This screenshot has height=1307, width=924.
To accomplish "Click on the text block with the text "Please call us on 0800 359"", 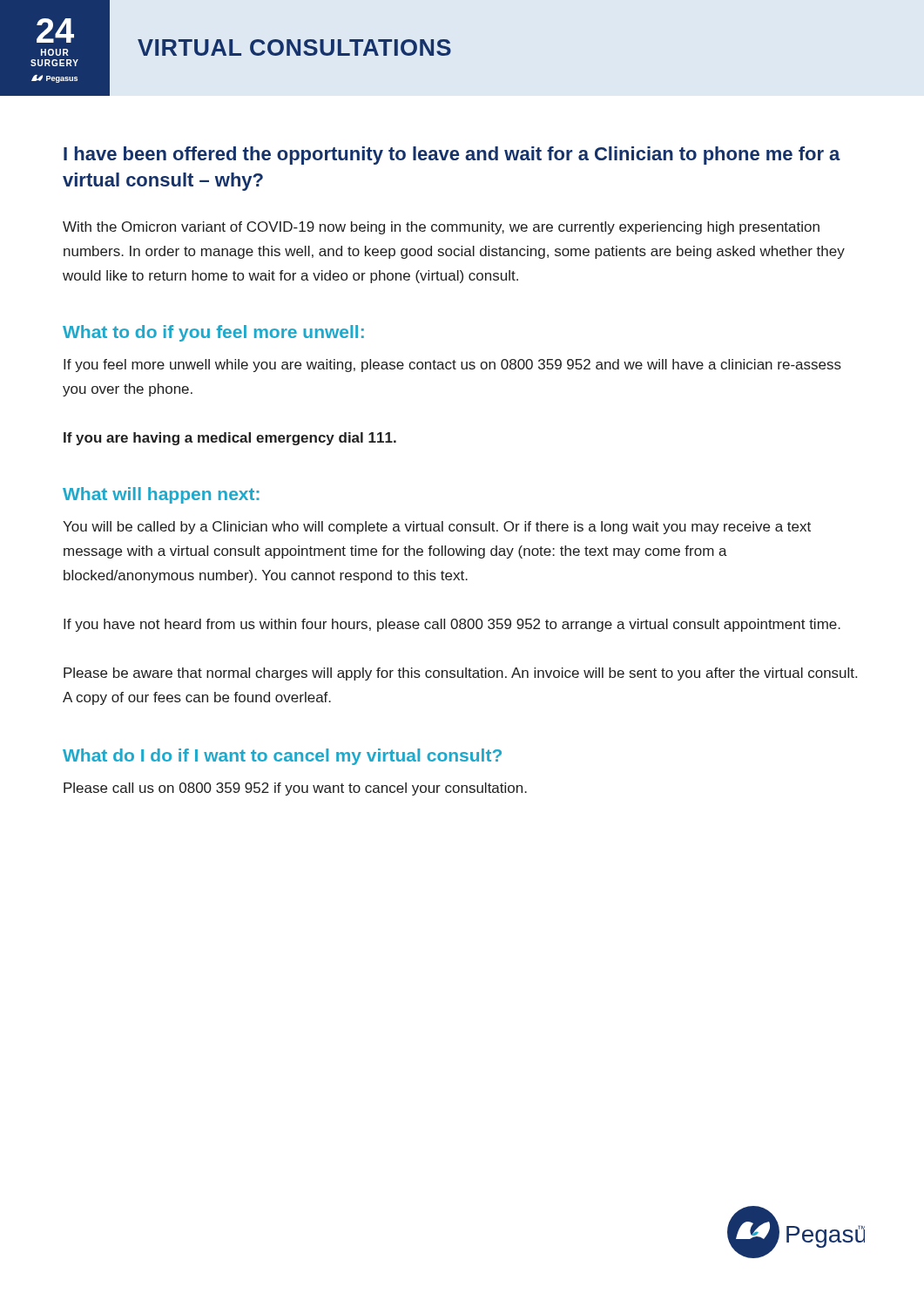I will click(295, 788).
